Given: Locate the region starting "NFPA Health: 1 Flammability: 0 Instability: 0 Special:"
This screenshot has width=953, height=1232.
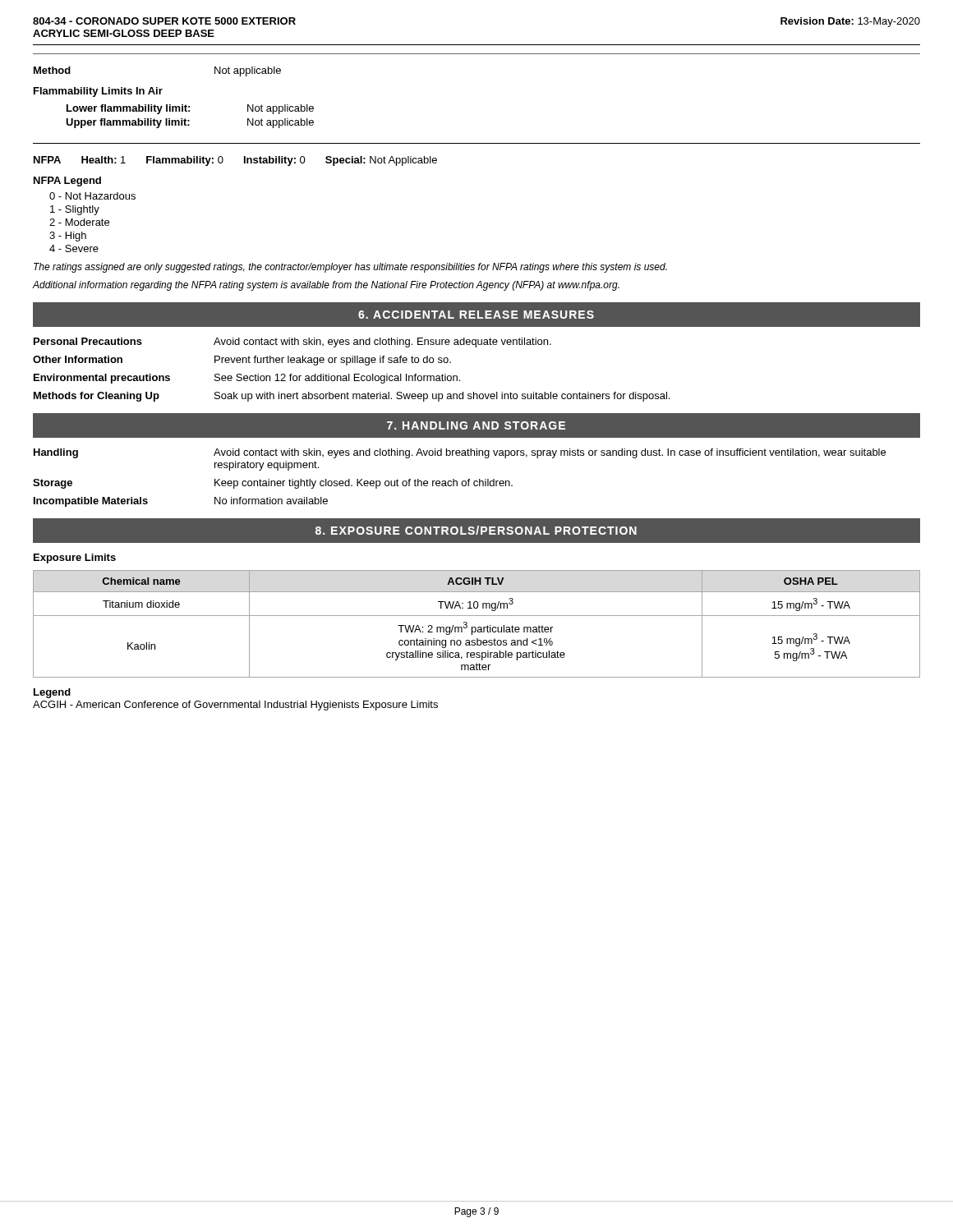Looking at the screenshot, I should (x=235, y=160).
